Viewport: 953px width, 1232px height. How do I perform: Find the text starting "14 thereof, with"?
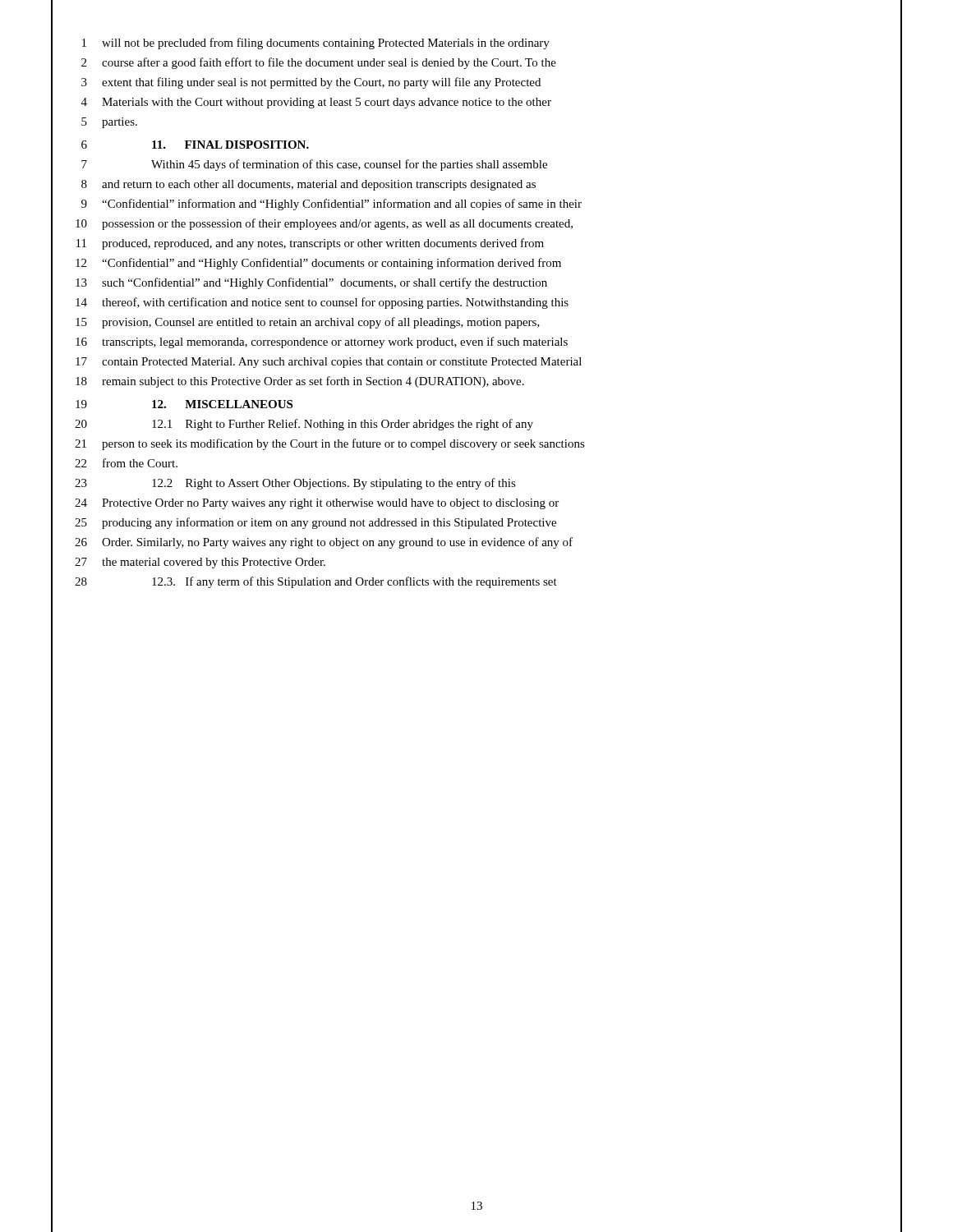click(476, 302)
